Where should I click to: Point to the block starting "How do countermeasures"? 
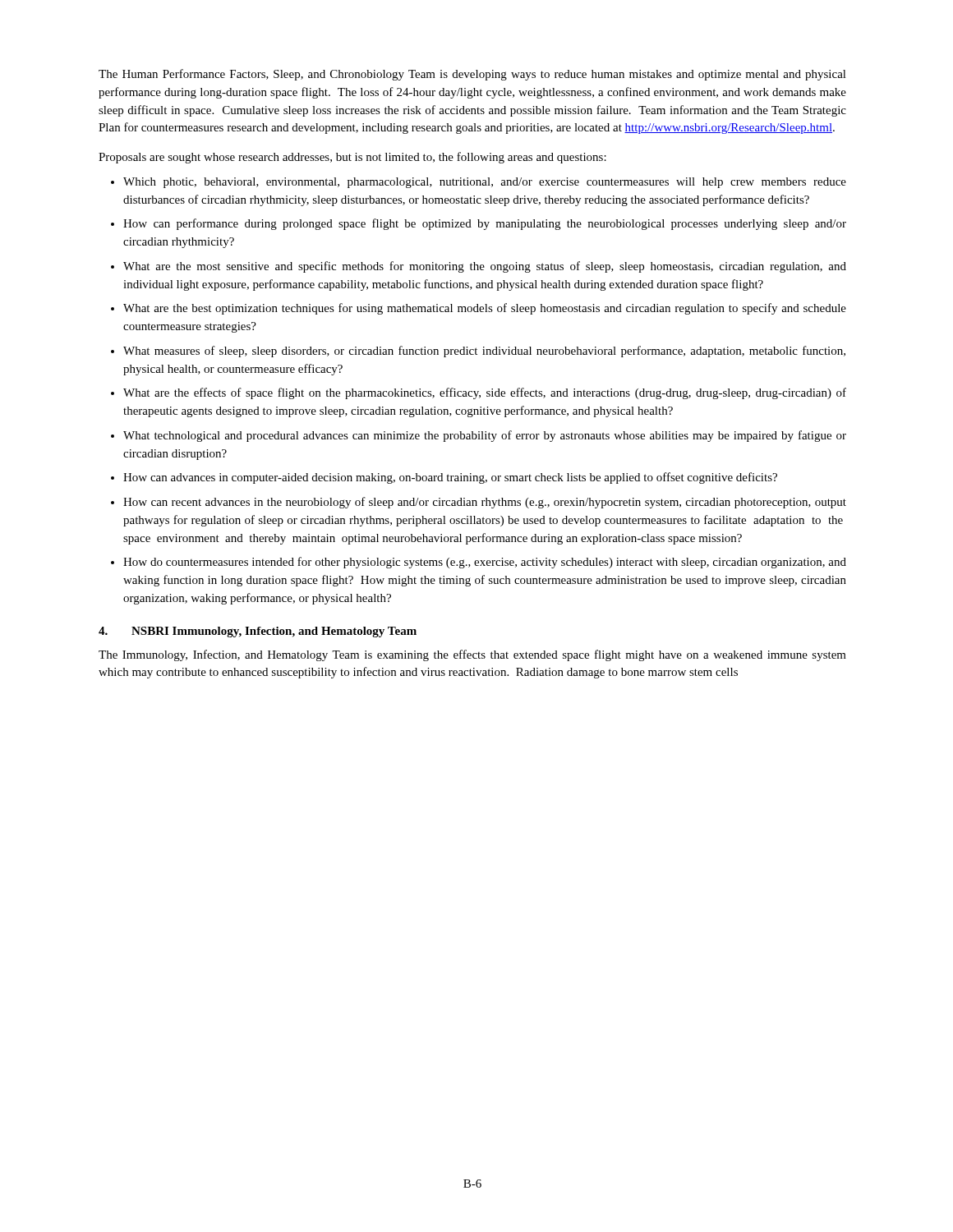pyautogui.click(x=485, y=581)
